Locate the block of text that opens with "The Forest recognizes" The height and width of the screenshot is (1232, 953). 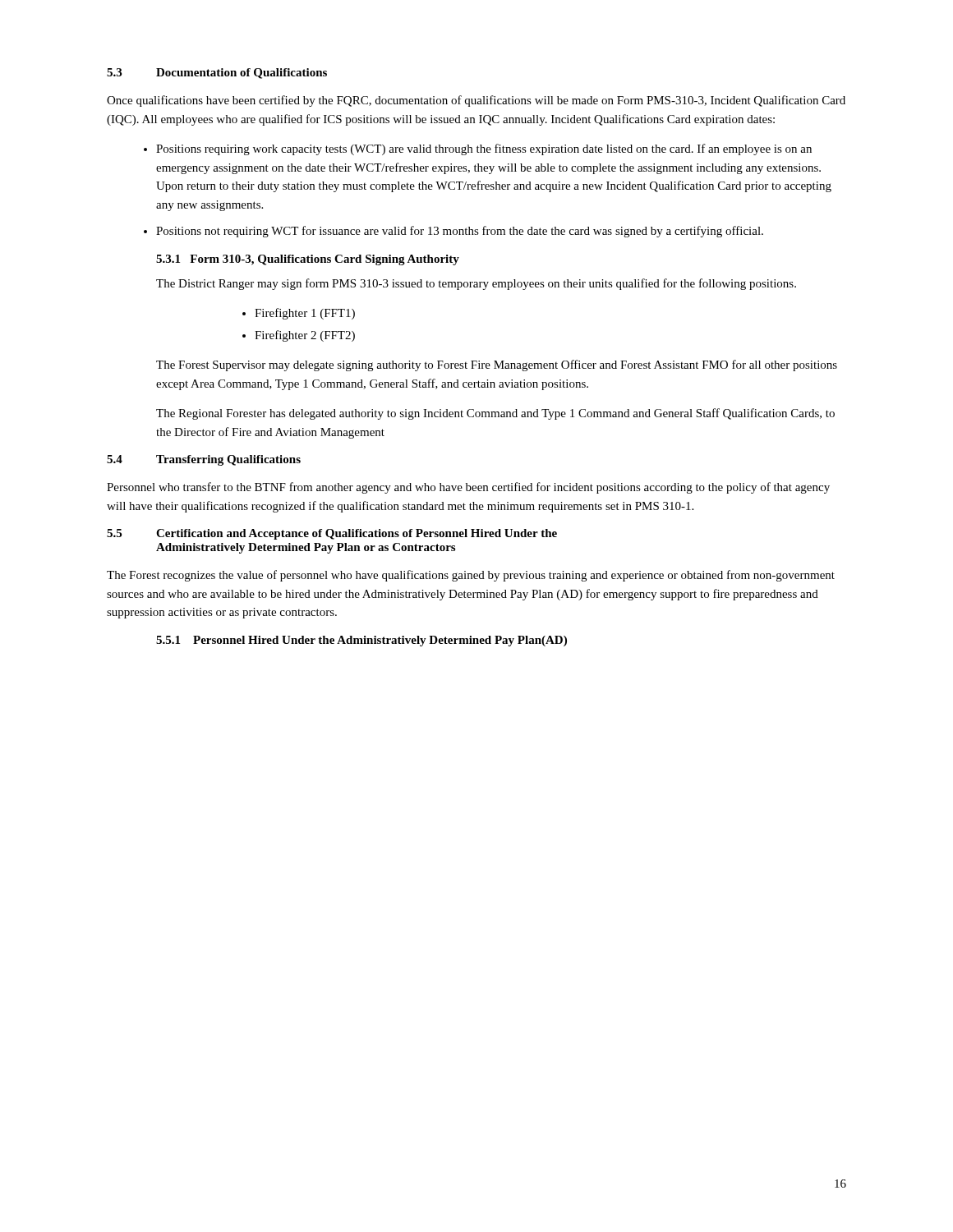click(476, 594)
